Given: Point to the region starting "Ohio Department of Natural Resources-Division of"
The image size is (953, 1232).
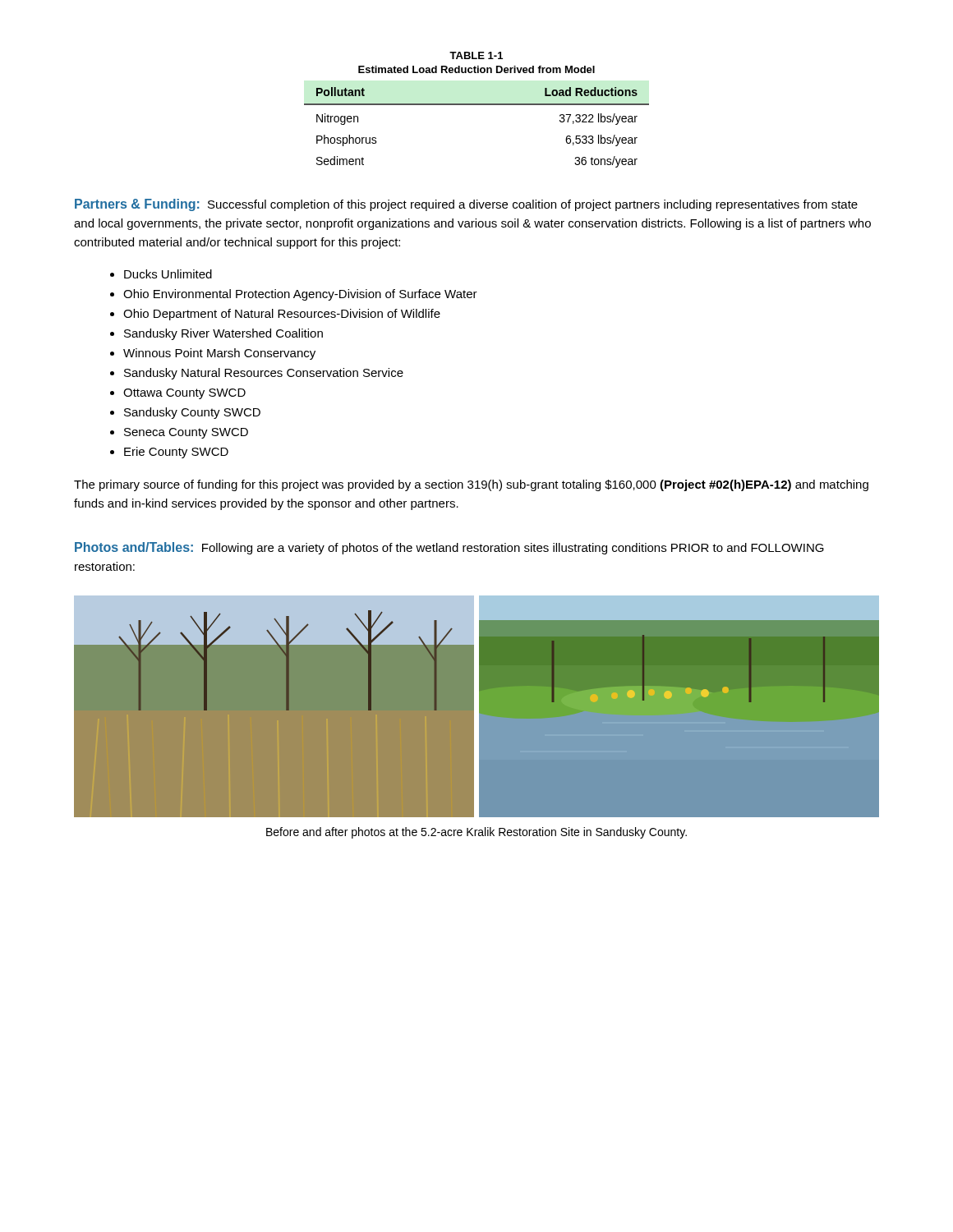Looking at the screenshot, I should click(x=282, y=313).
